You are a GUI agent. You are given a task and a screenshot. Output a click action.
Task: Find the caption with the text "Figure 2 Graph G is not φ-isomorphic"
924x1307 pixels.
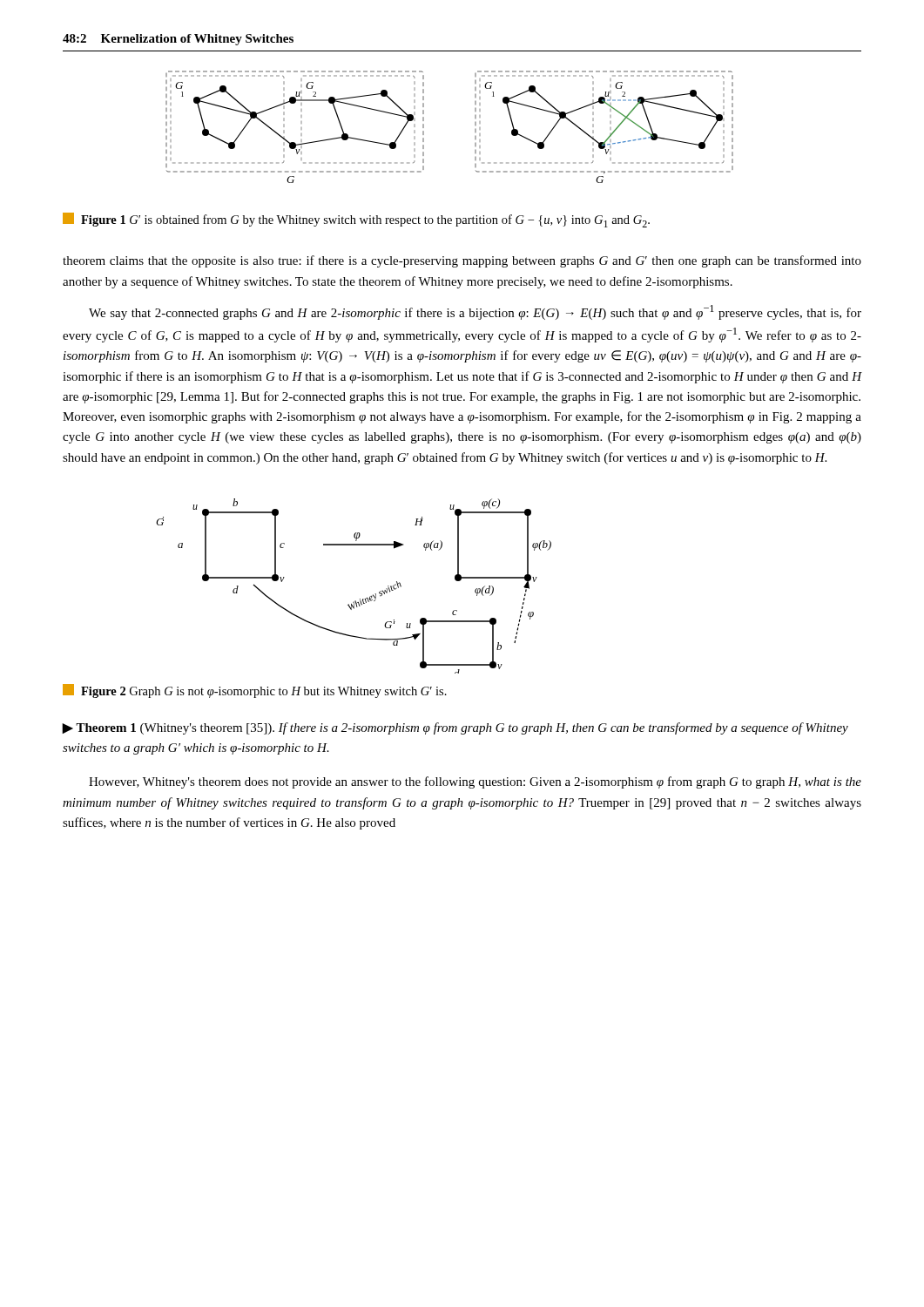pos(255,691)
